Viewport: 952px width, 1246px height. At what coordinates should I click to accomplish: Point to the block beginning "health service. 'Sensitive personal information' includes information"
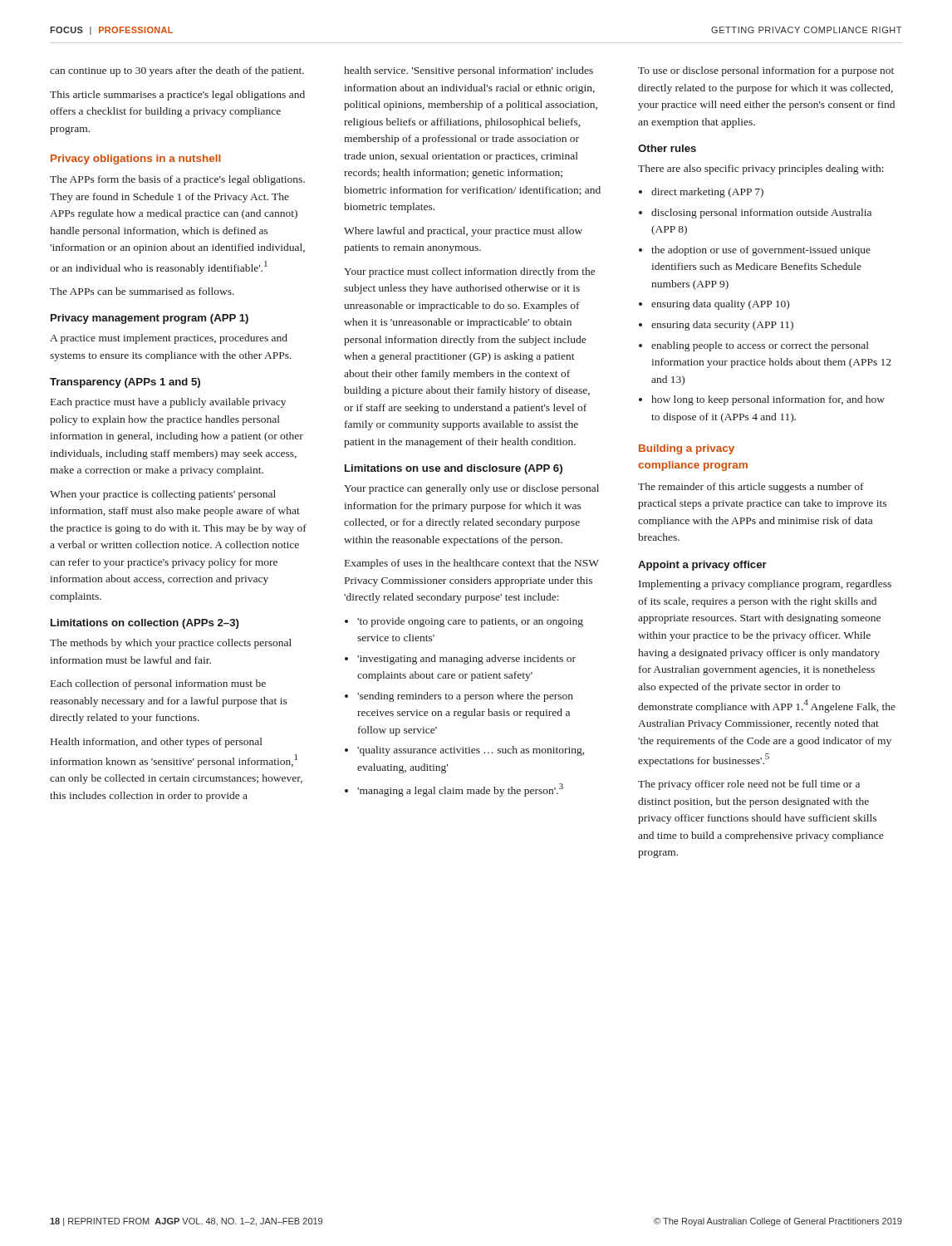473,256
